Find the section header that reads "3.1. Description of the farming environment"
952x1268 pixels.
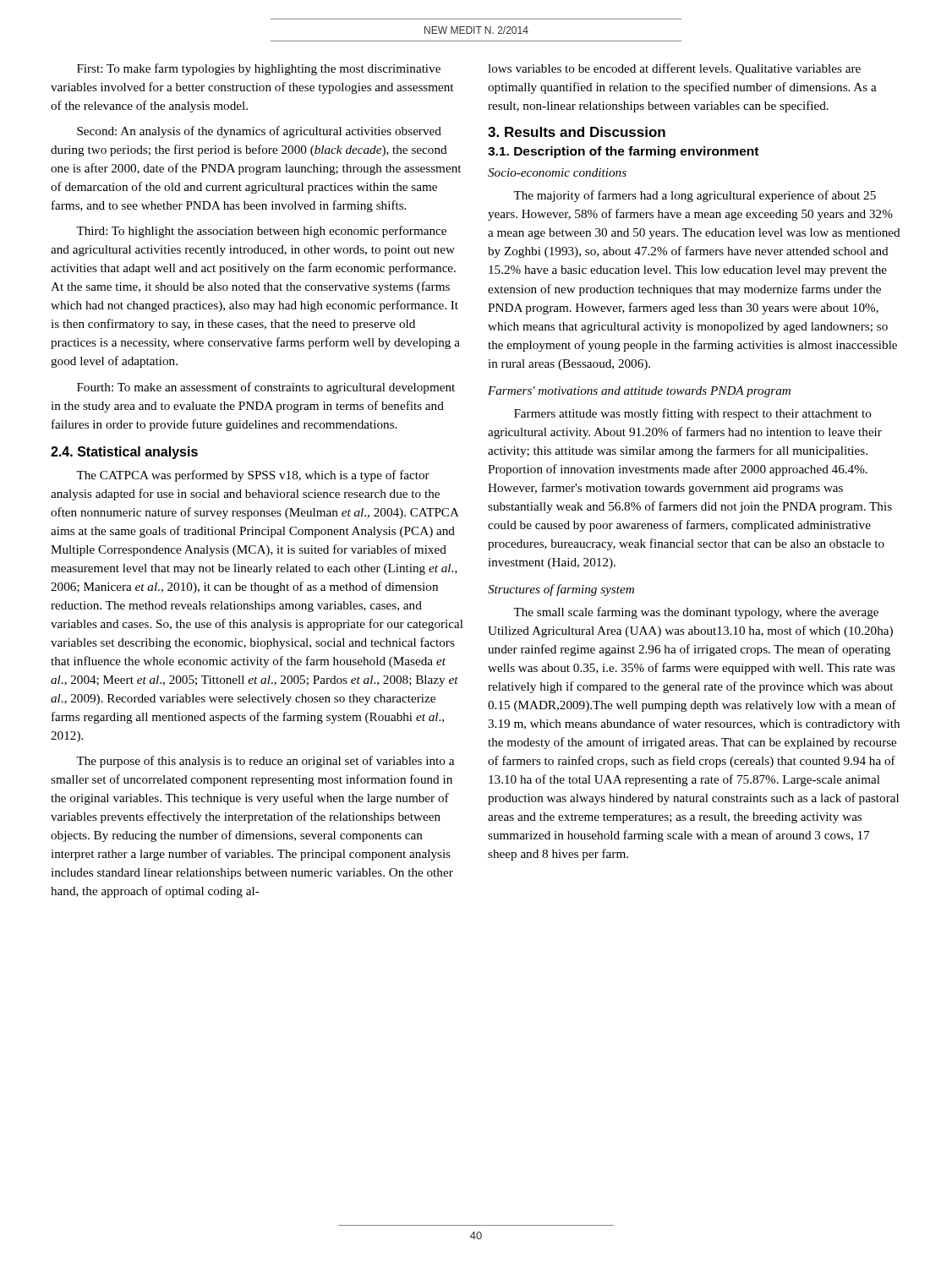[623, 151]
